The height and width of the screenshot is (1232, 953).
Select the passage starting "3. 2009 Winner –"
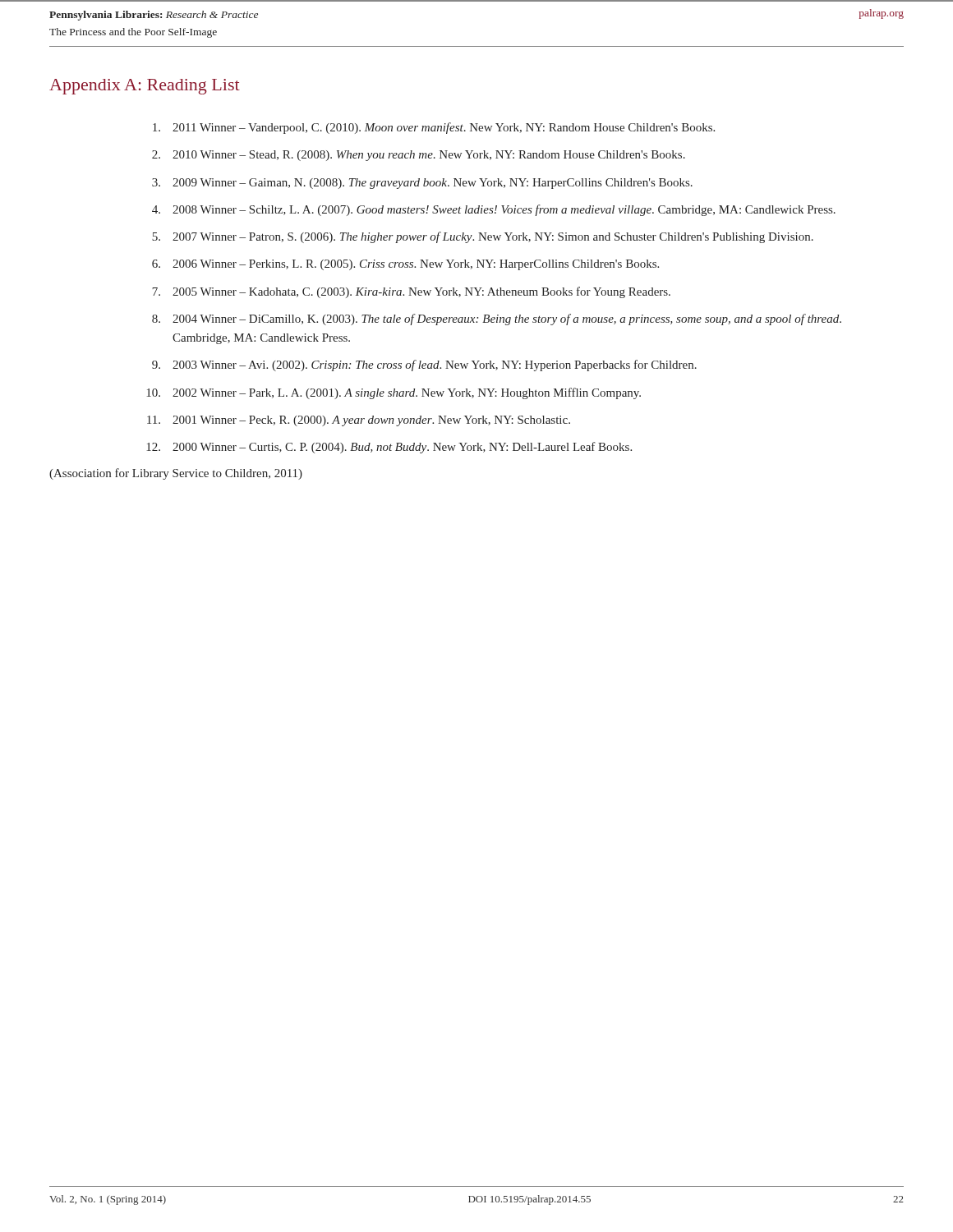509,182
